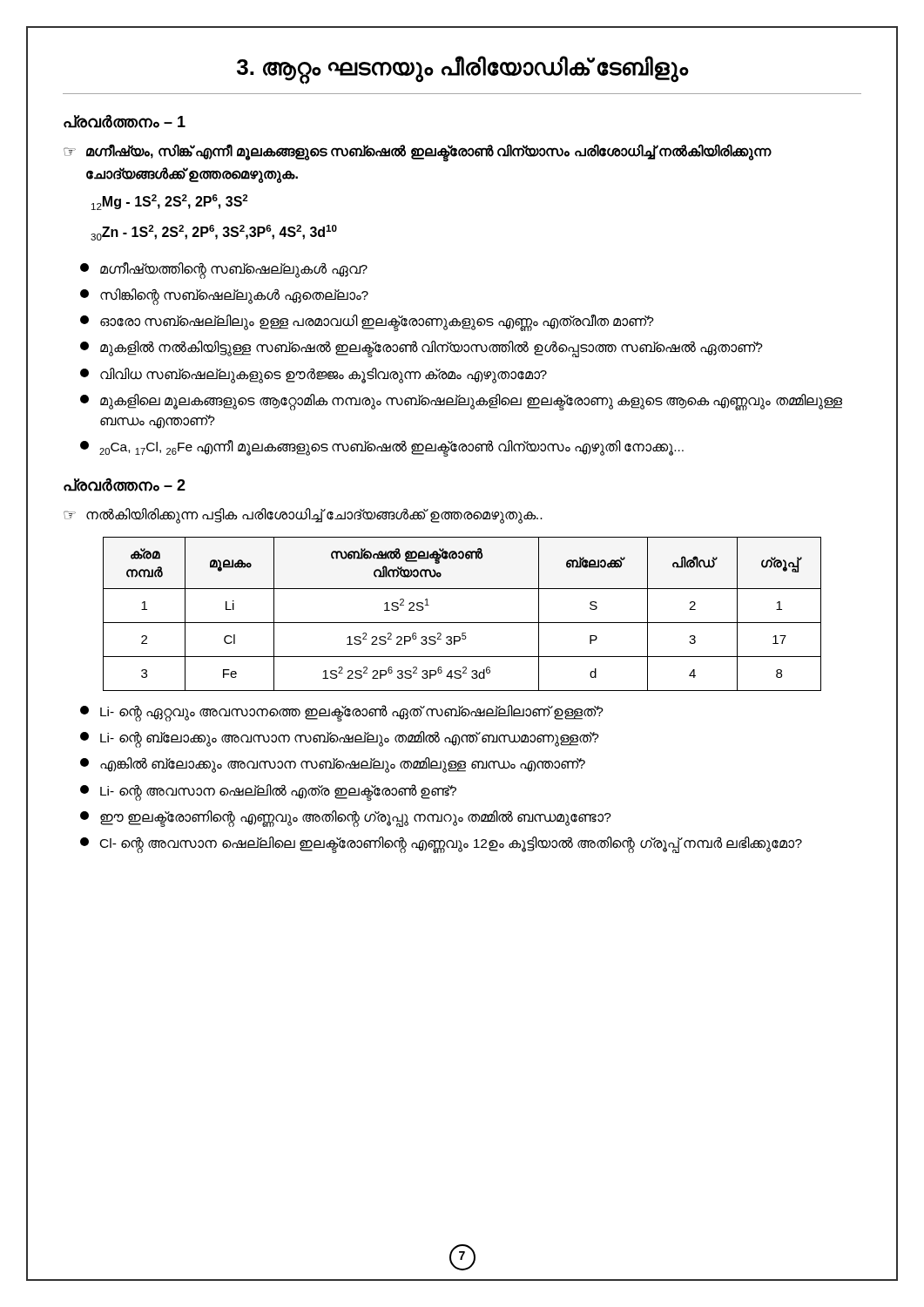Point to the block beginning "മഗ്നീഷ്യം, സിങ്ക് എന്നീ മൂലകങ്ങളുടെ സബ്‌ഷെൽ ഇലക്ട്രോൺ"

coord(428,162)
